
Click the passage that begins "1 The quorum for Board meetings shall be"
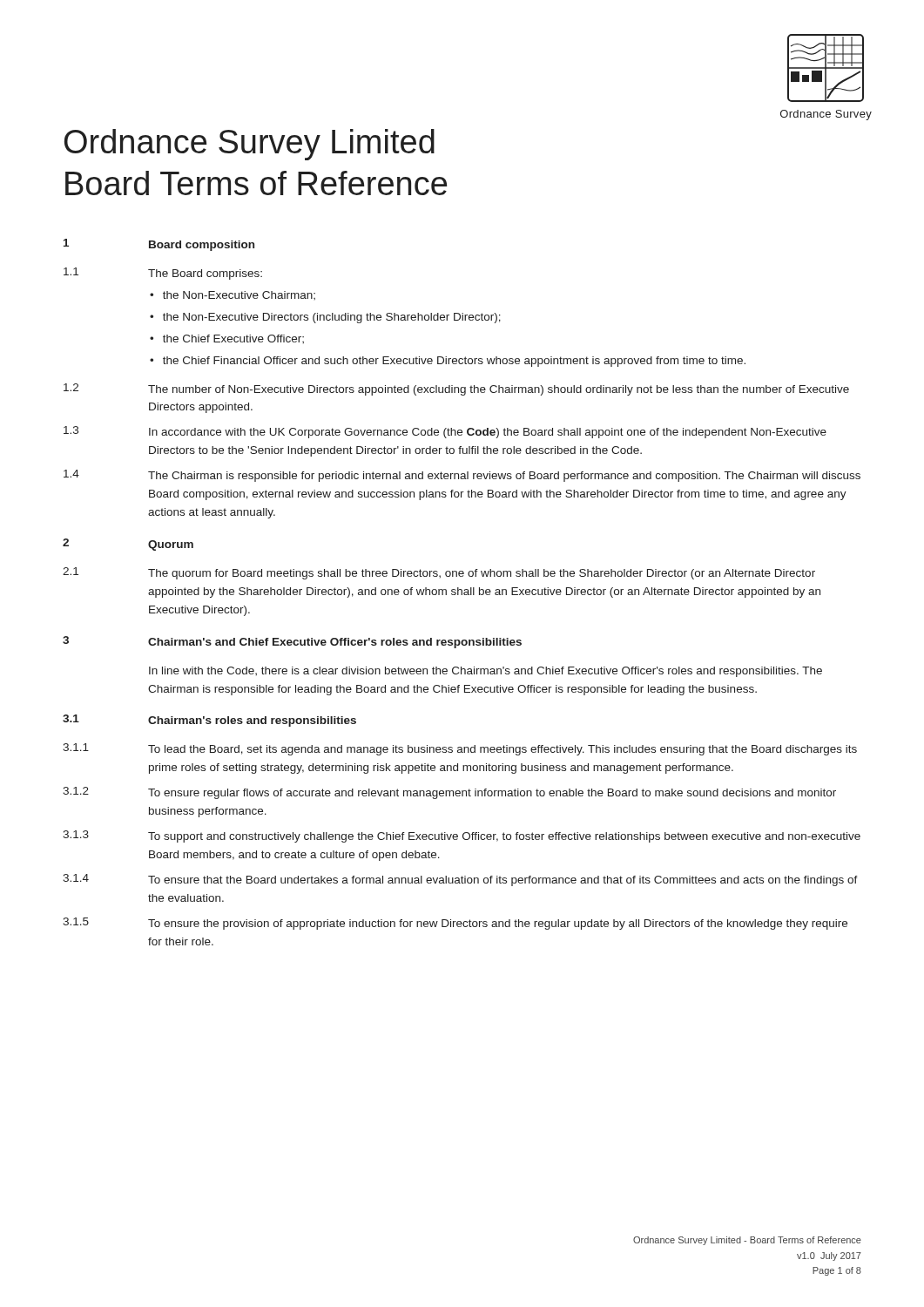[462, 592]
